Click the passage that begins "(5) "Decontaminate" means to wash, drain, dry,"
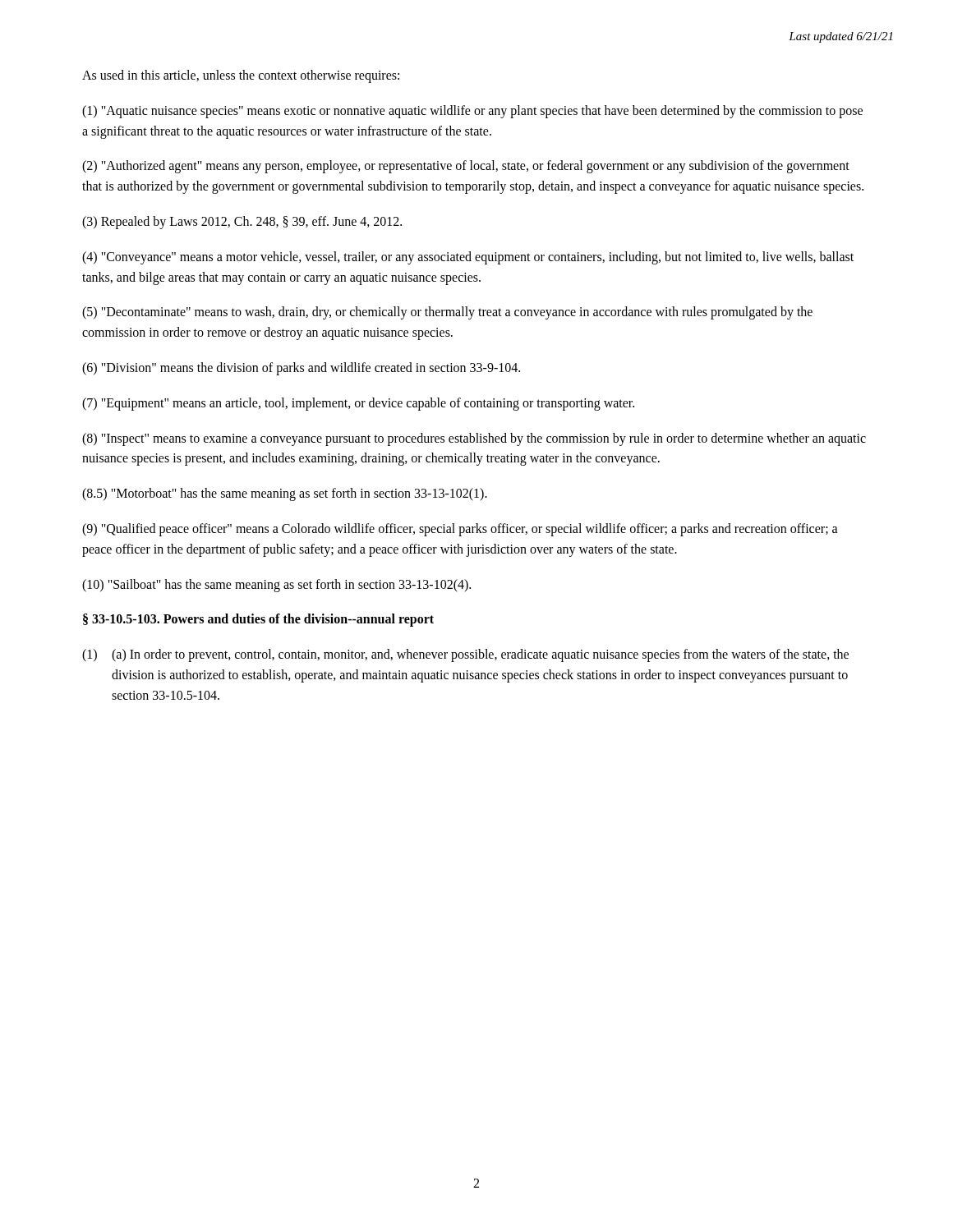Screen dimensions: 1232x953 (448, 322)
